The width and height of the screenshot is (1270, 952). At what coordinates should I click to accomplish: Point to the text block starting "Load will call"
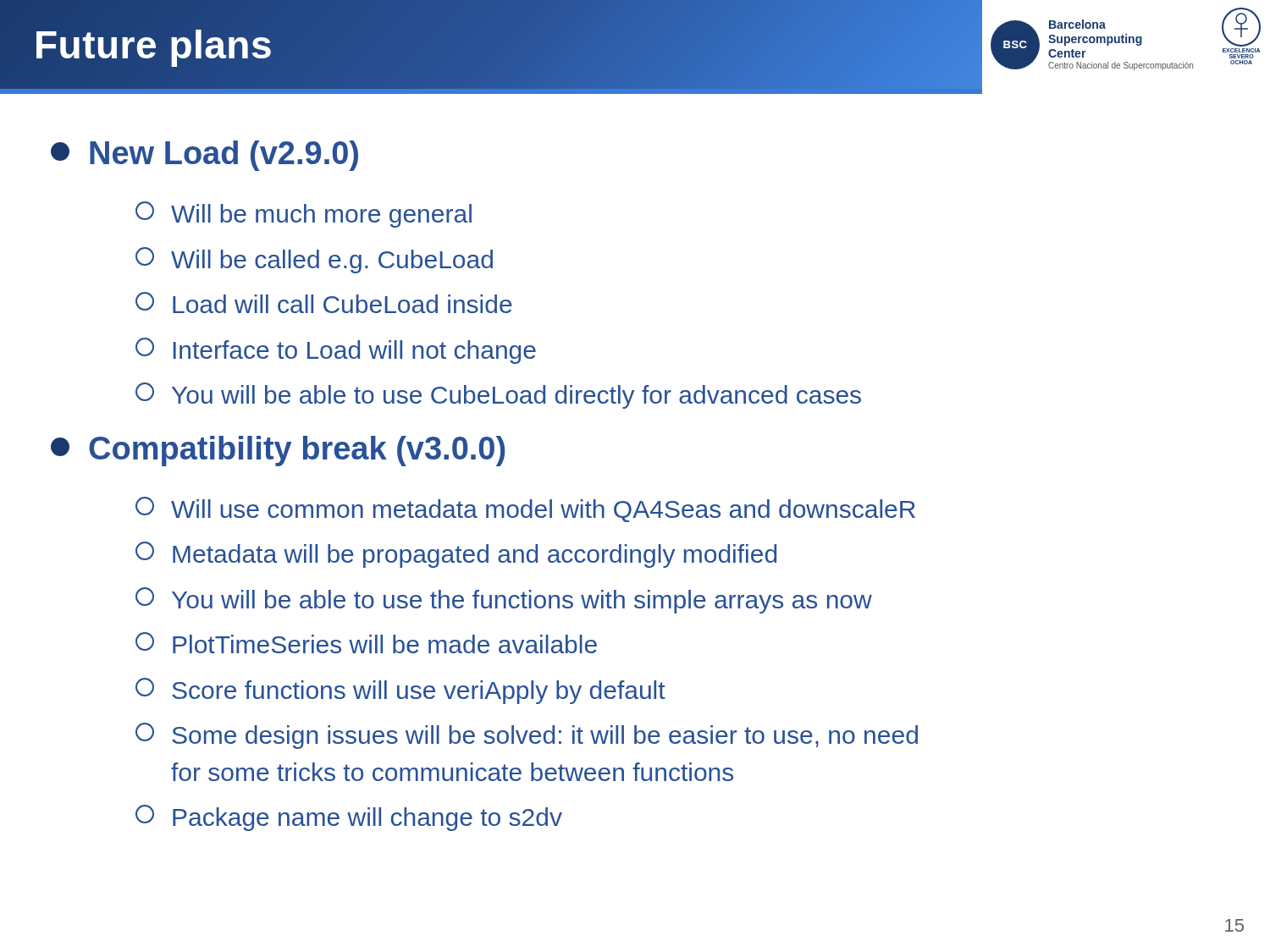pos(324,304)
